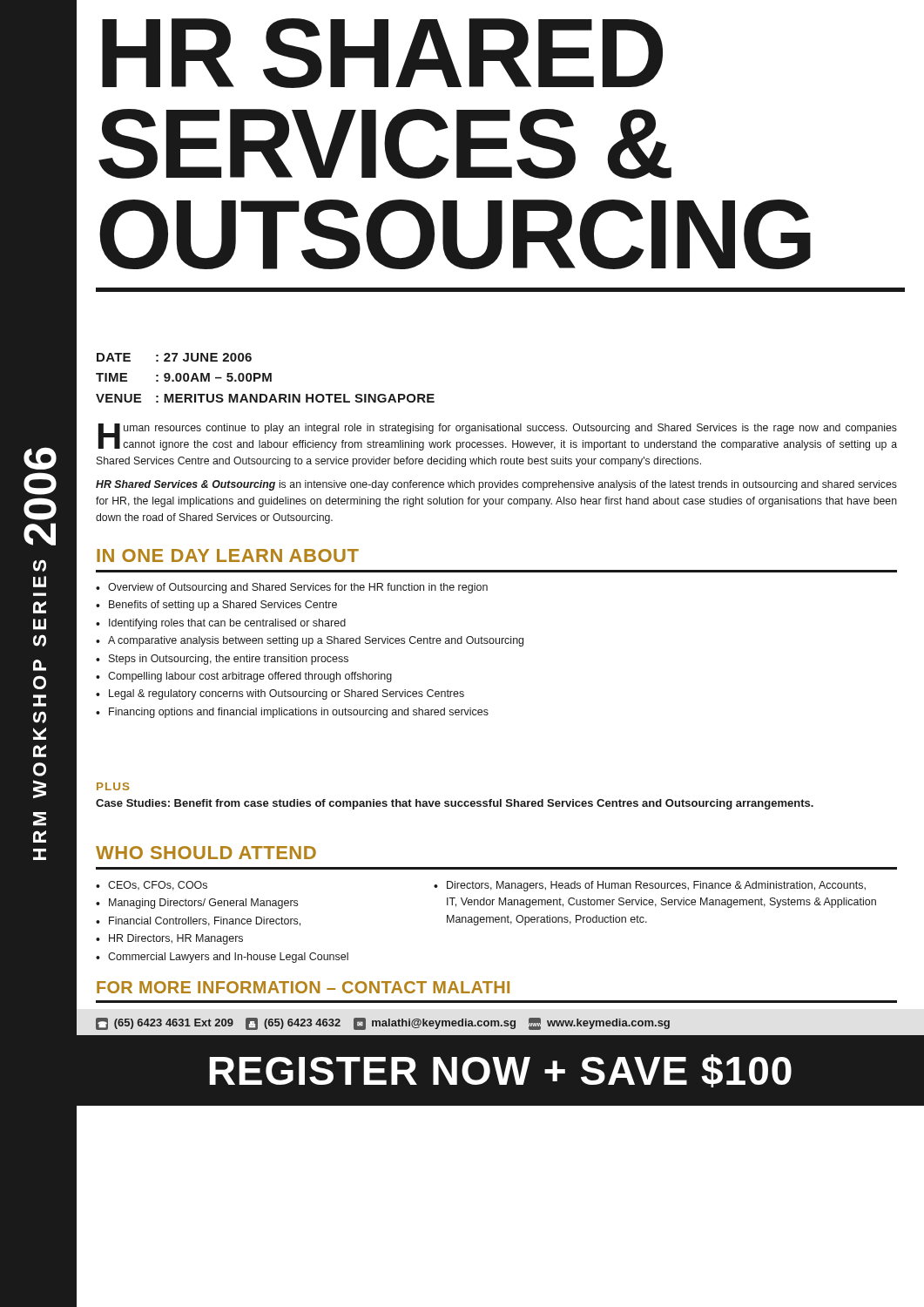Click on the text block starting "Commercial Lawyers and In-house Legal Counsel"
Screen dimensions: 1307x924
click(x=228, y=956)
